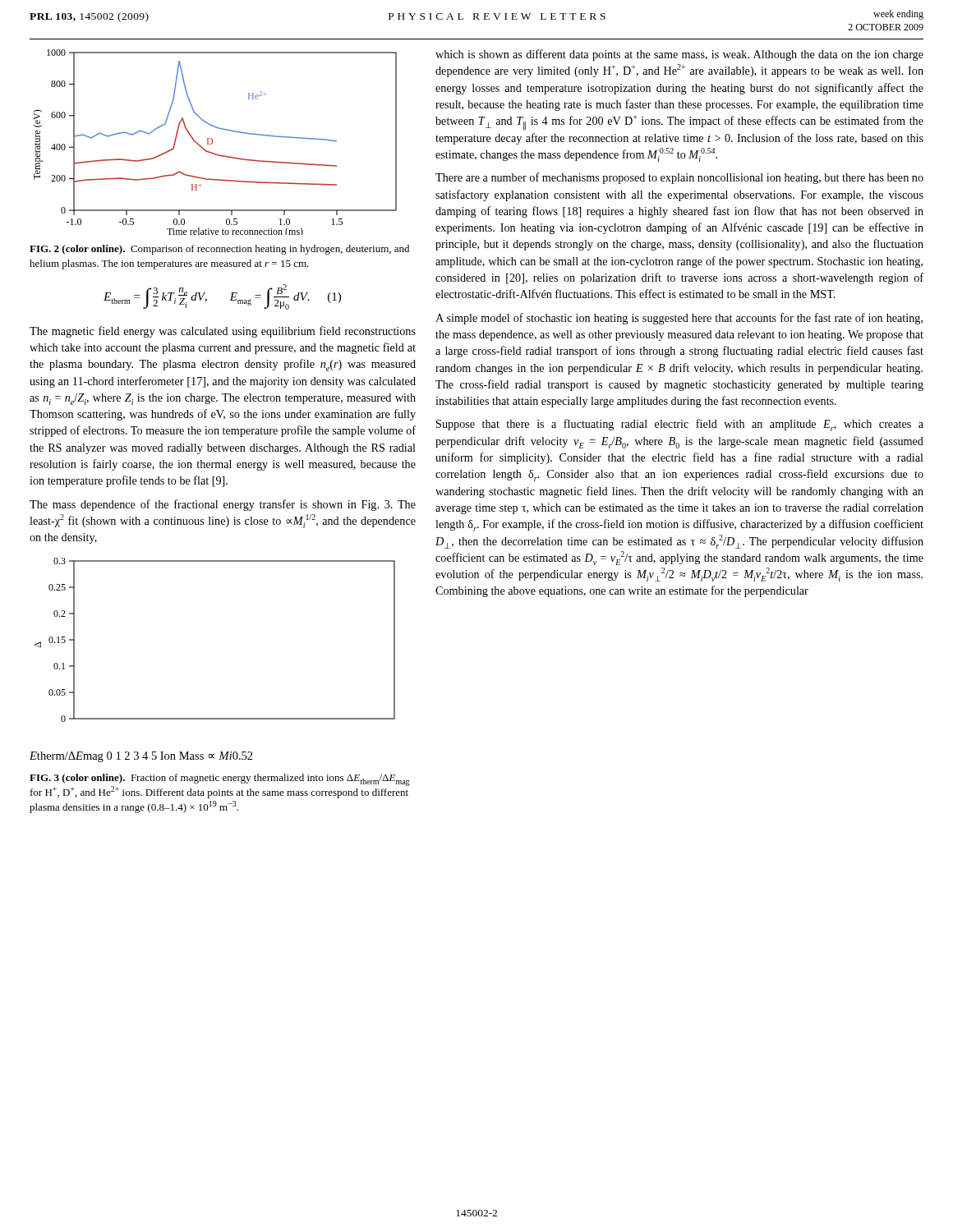Locate the text block containing "There are a number of"
The width and height of the screenshot is (953, 1232).
point(679,236)
